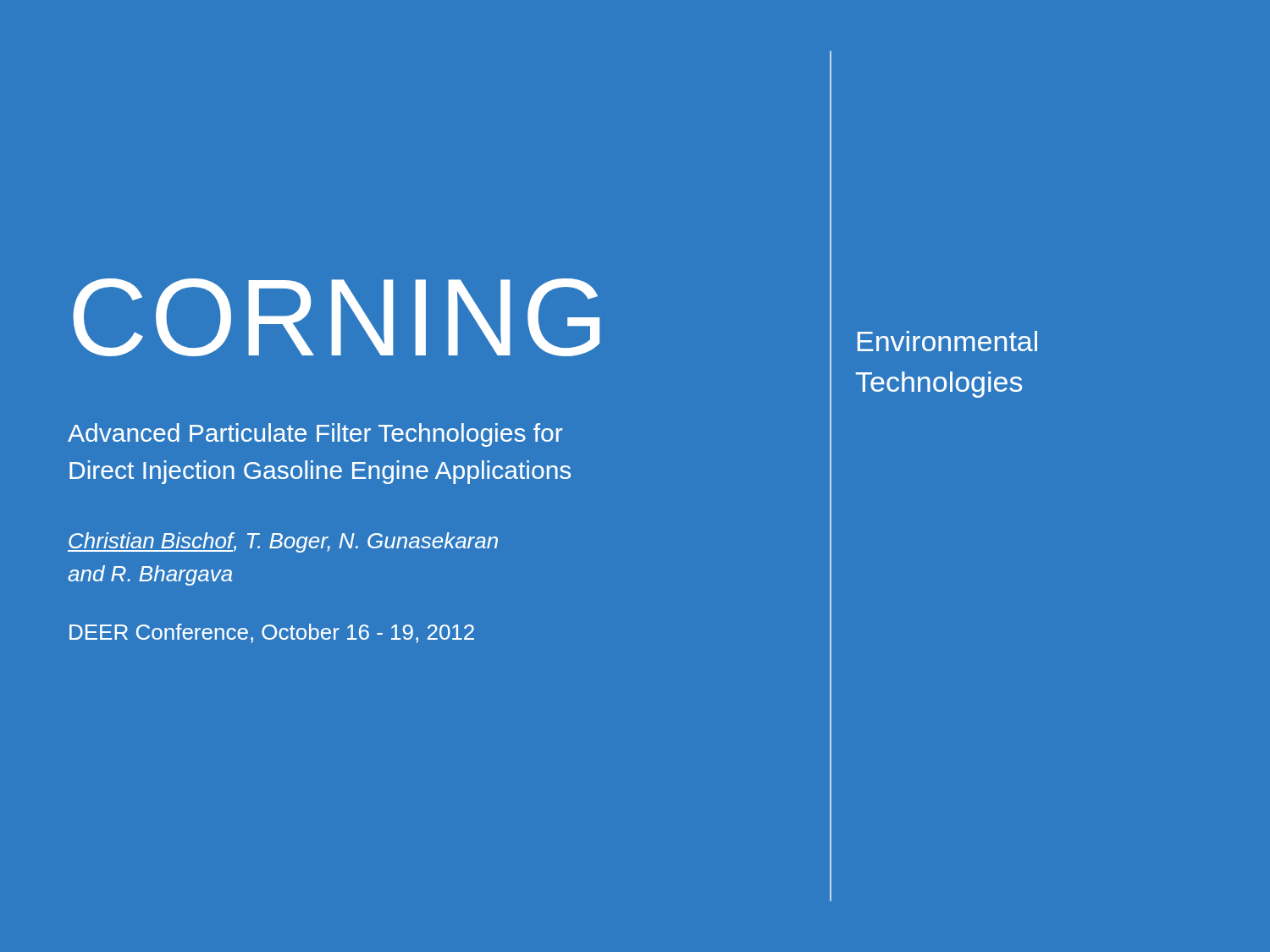Where is the passage that starts "Advanced Particulate Filter Technologies"?
The height and width of the screenshot is (952, 1270).
tap(320, 451)
